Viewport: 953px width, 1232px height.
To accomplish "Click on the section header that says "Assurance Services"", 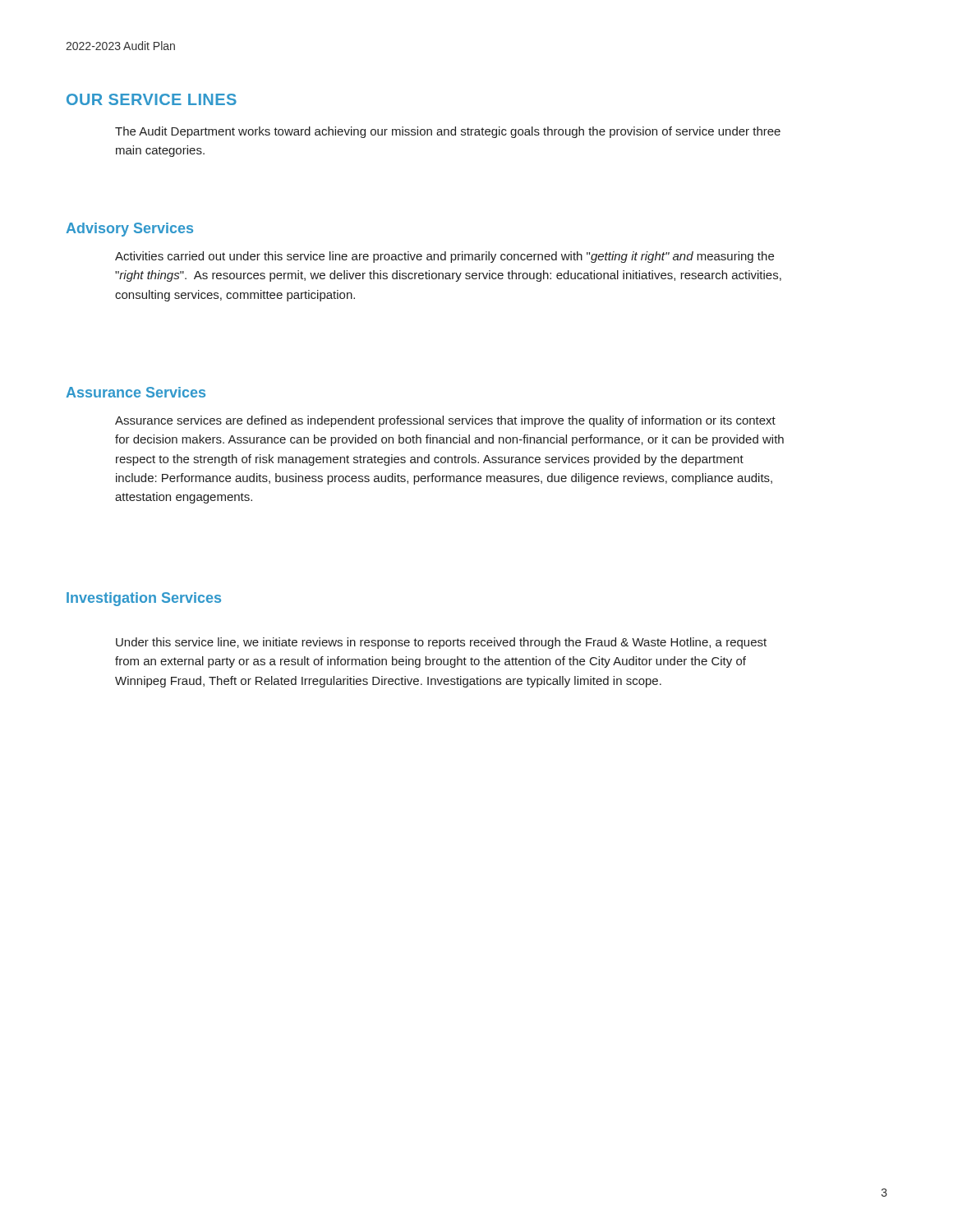I will [136, 393].
